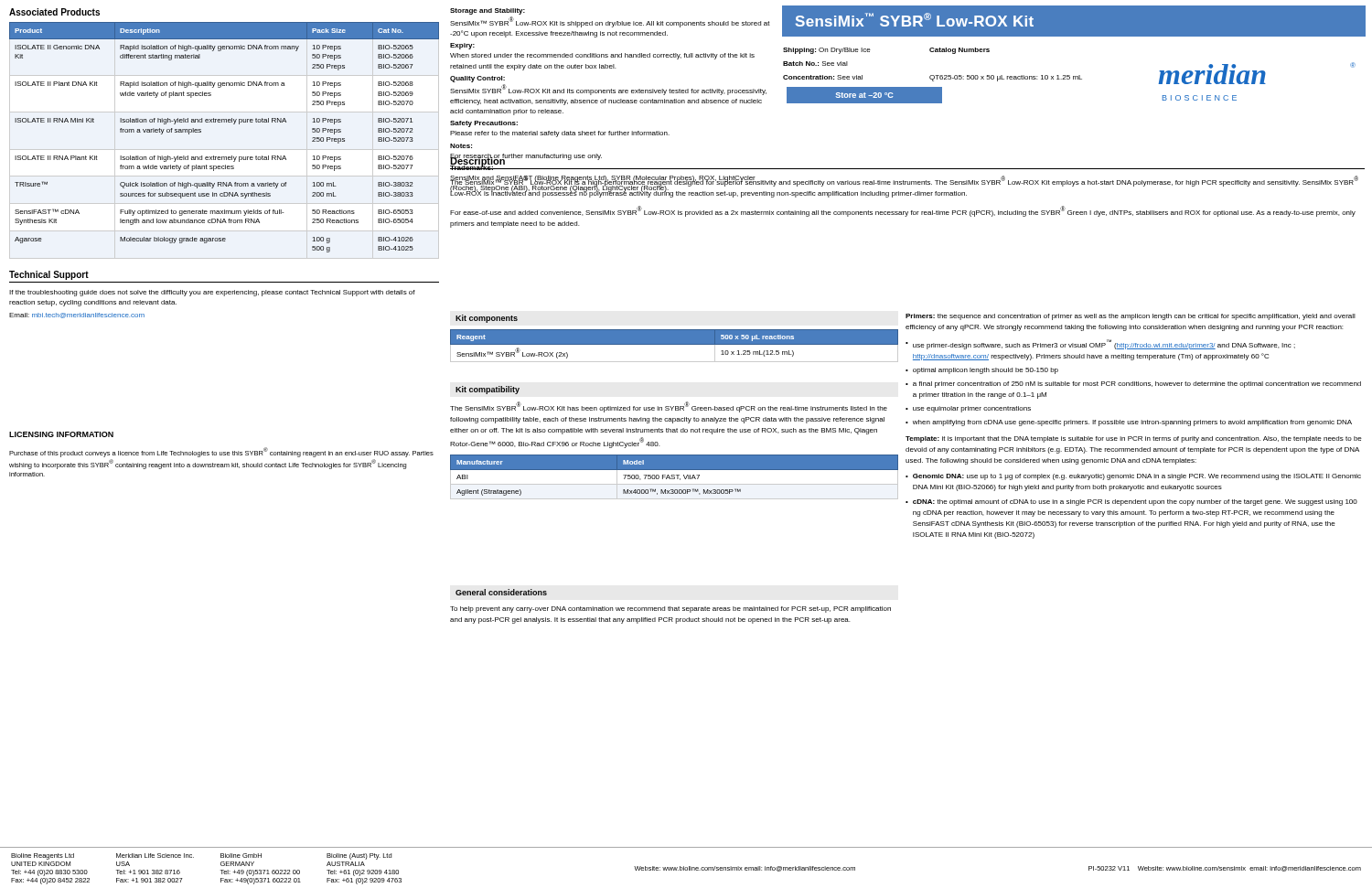
Task: Locate the block of text that opens with "Primers: the sequence and"
Action: pyautogui.click(x=1130, y=321)
